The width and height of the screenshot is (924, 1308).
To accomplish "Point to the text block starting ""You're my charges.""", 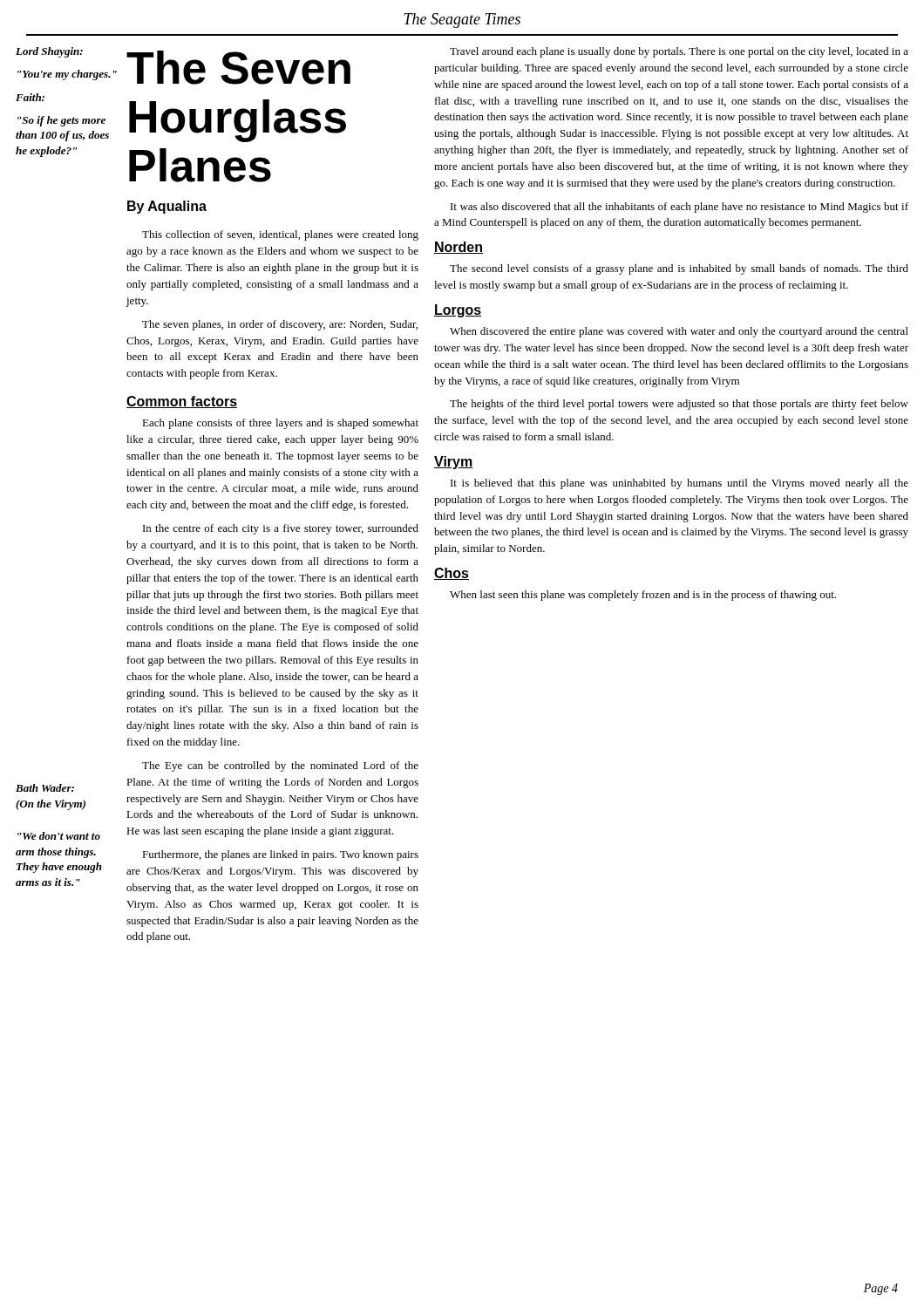I will pyautogui.click(x=67, y=73).
